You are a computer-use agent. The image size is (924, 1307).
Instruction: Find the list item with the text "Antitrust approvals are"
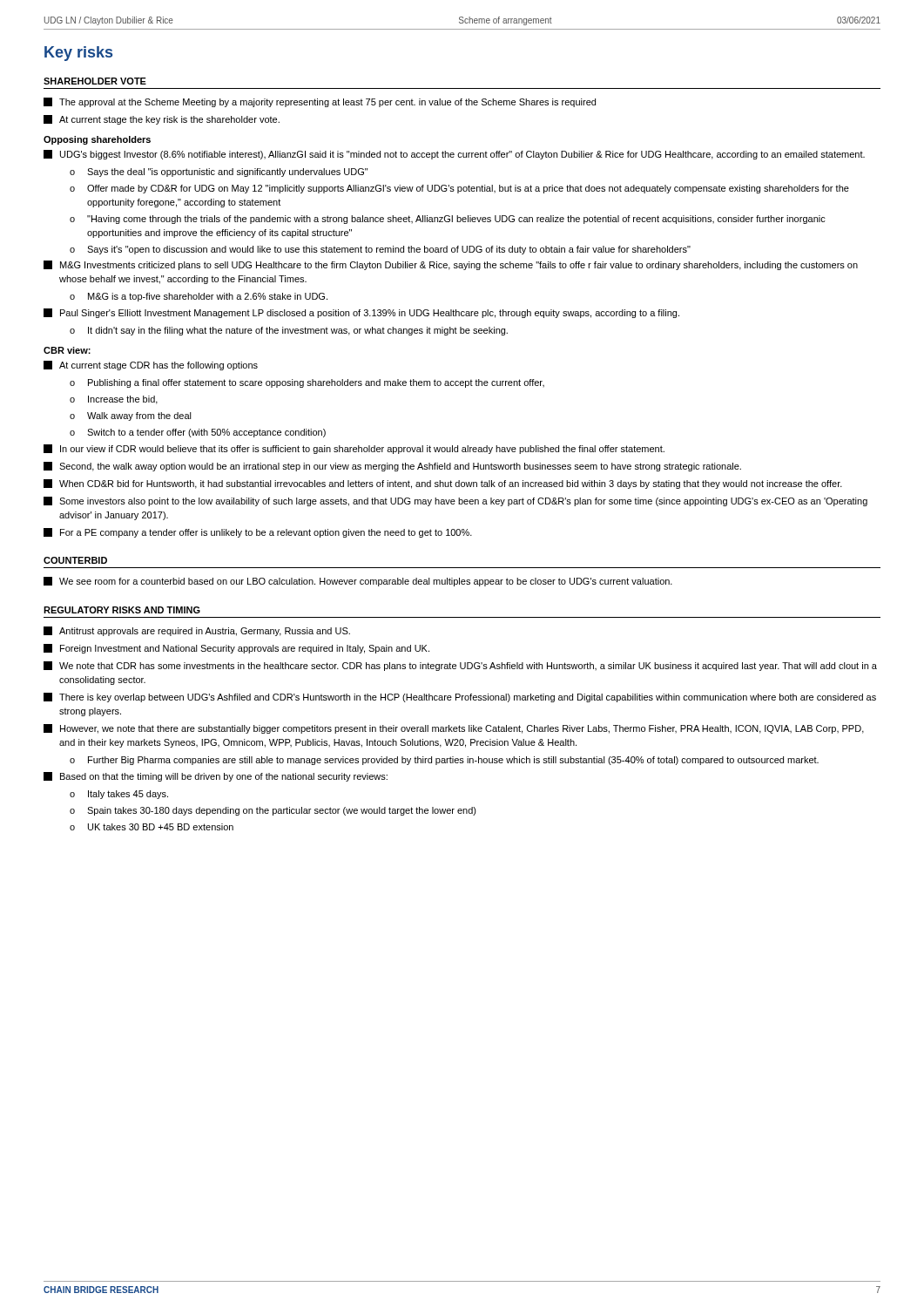[x=197, y=631]
